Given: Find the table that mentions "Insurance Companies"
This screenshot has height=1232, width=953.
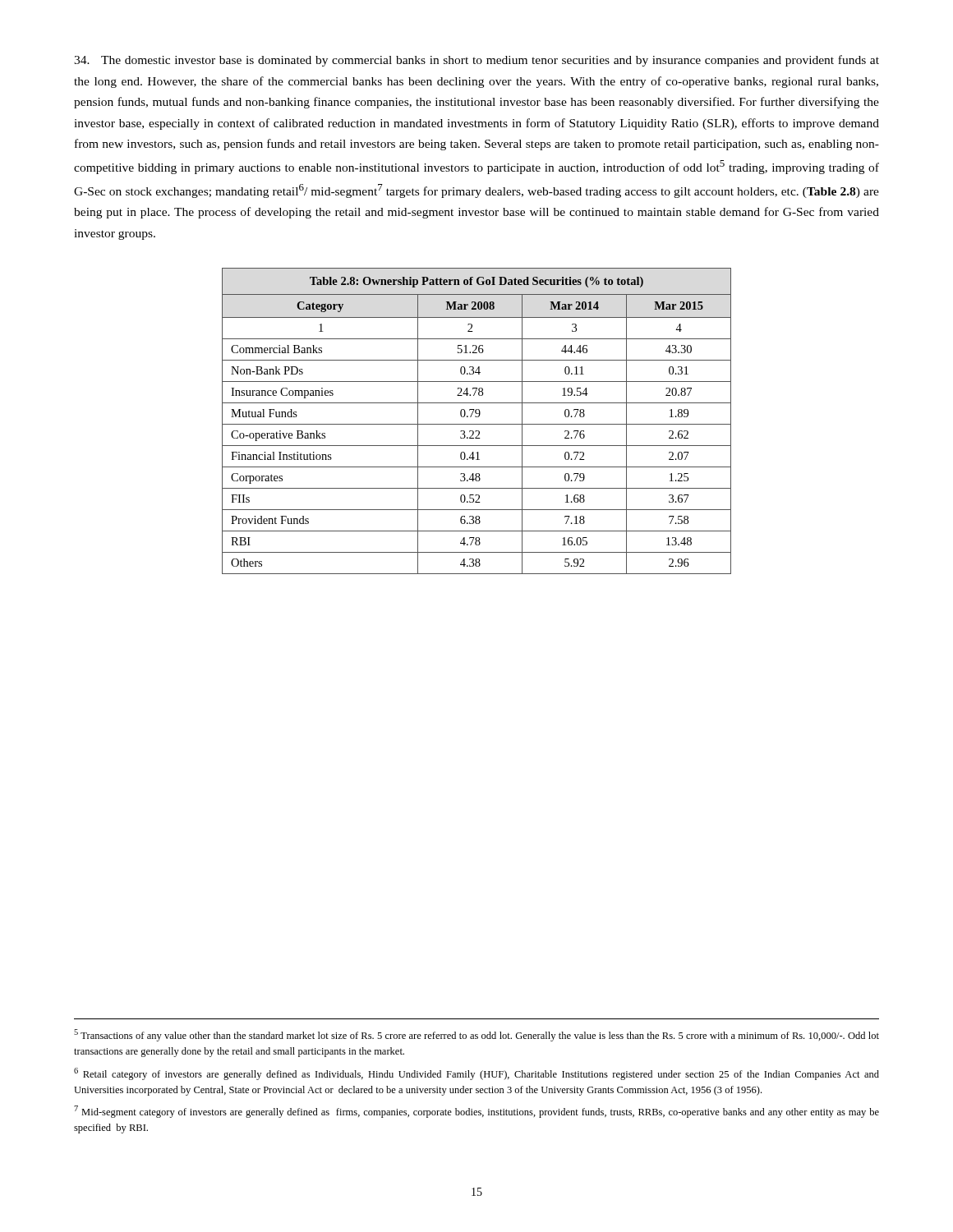Looking at the screenshot, I should tap(476, 421).
